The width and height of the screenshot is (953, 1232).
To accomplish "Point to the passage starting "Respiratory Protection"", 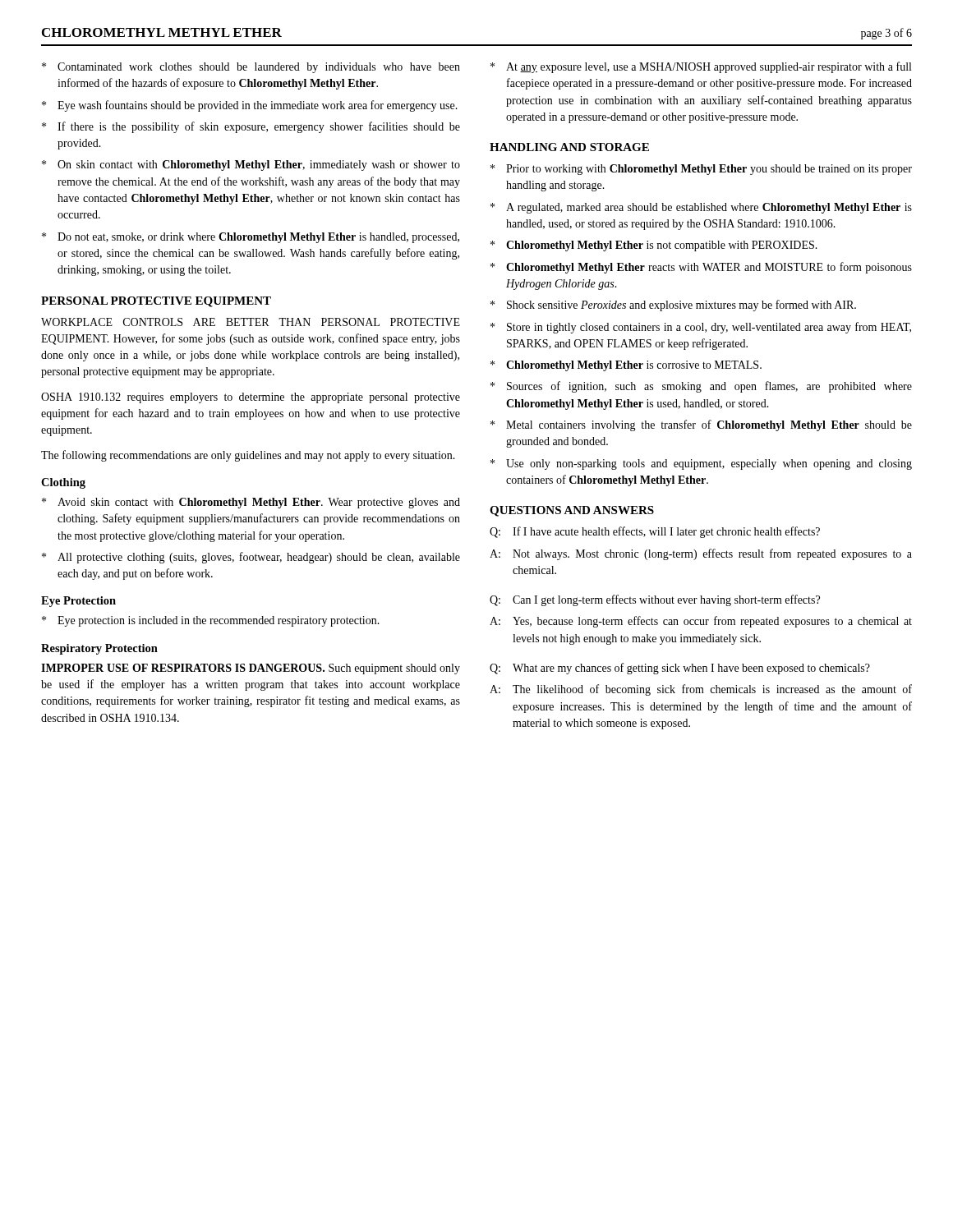I will click(99, 648).
